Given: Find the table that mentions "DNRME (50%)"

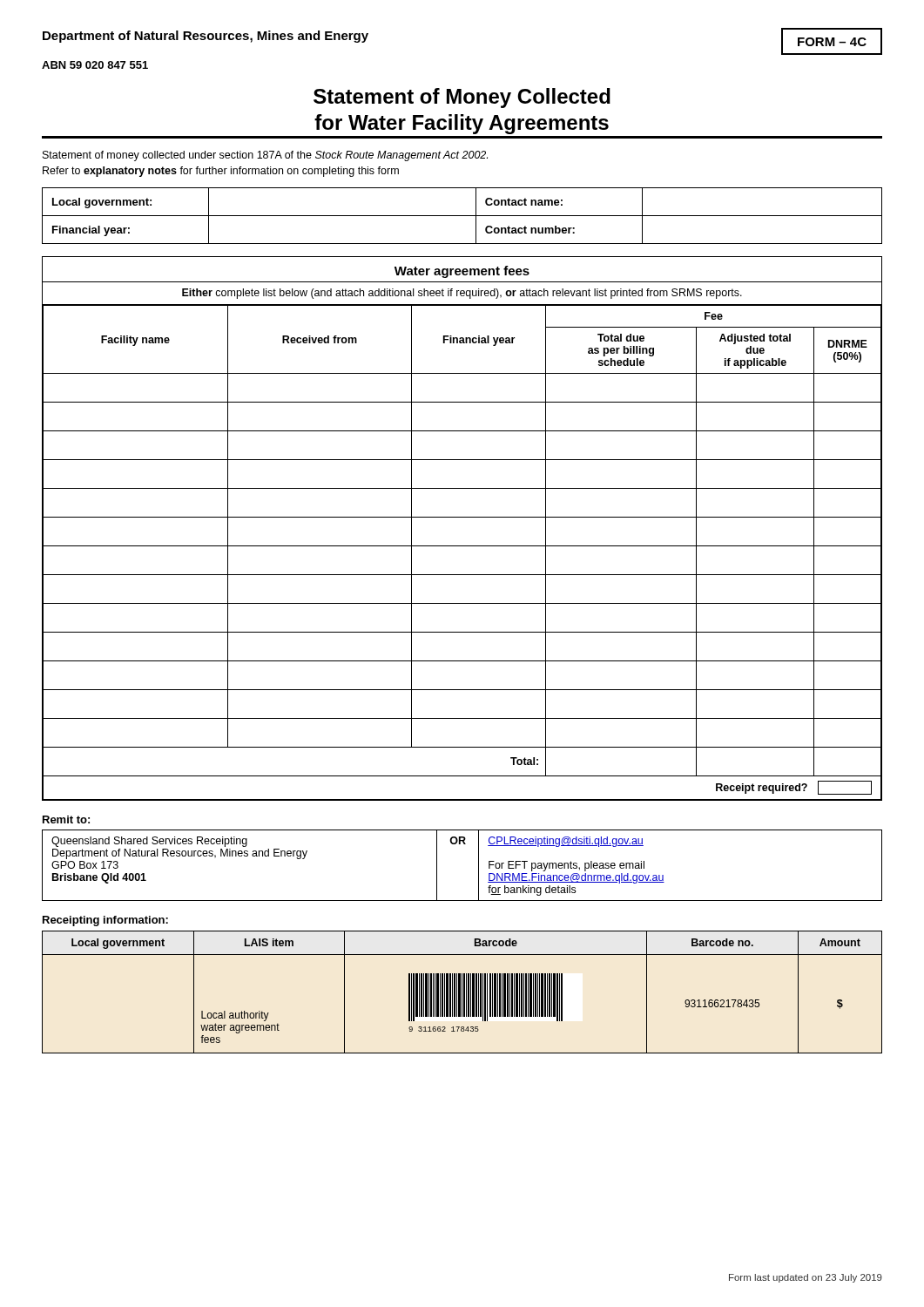Looking at the screenshot, I should (462, 529).
